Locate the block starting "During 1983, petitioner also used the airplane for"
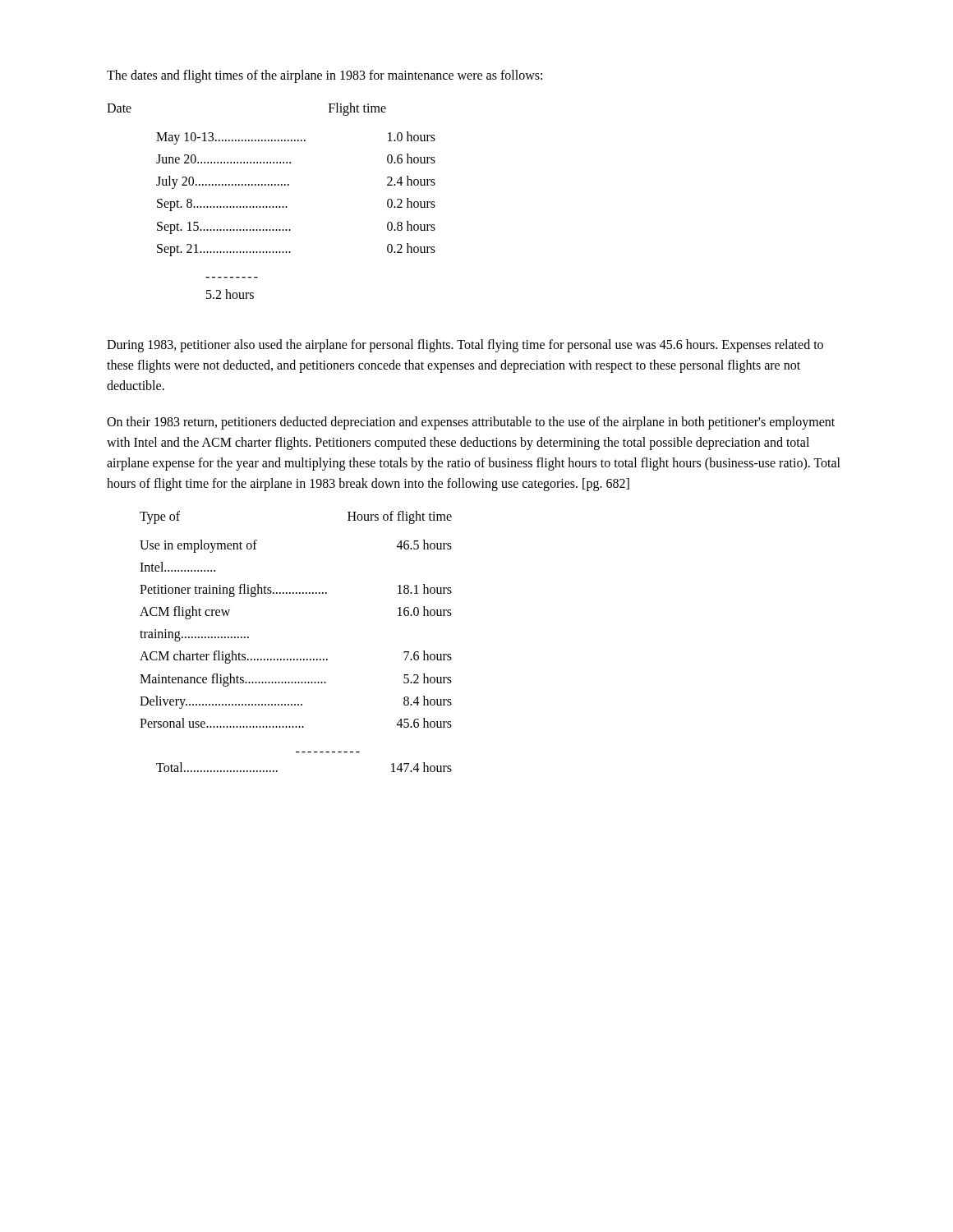The height and width of the screenshot is (1232, 953). point(465,365)
